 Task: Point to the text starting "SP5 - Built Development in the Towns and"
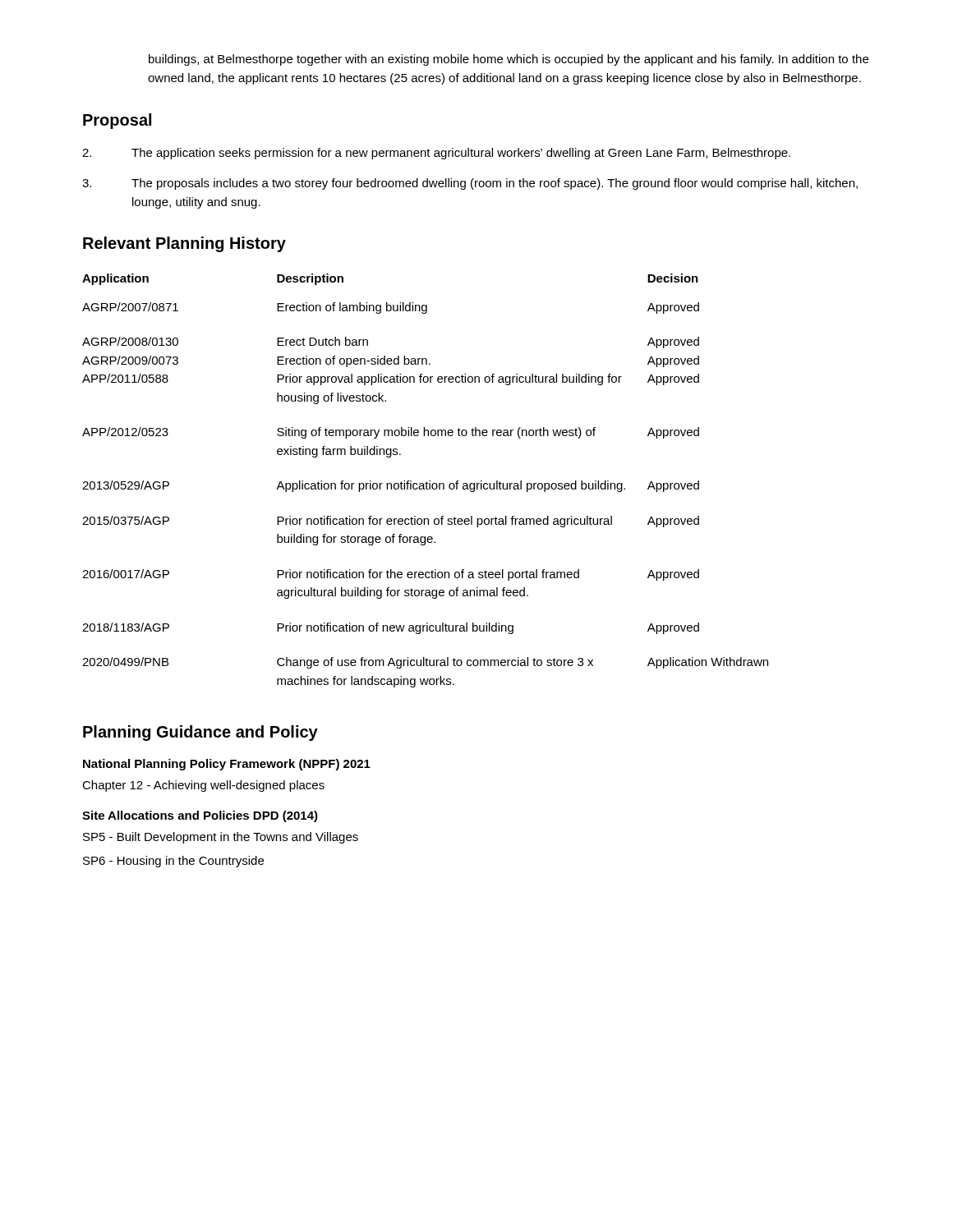point(220,836)
